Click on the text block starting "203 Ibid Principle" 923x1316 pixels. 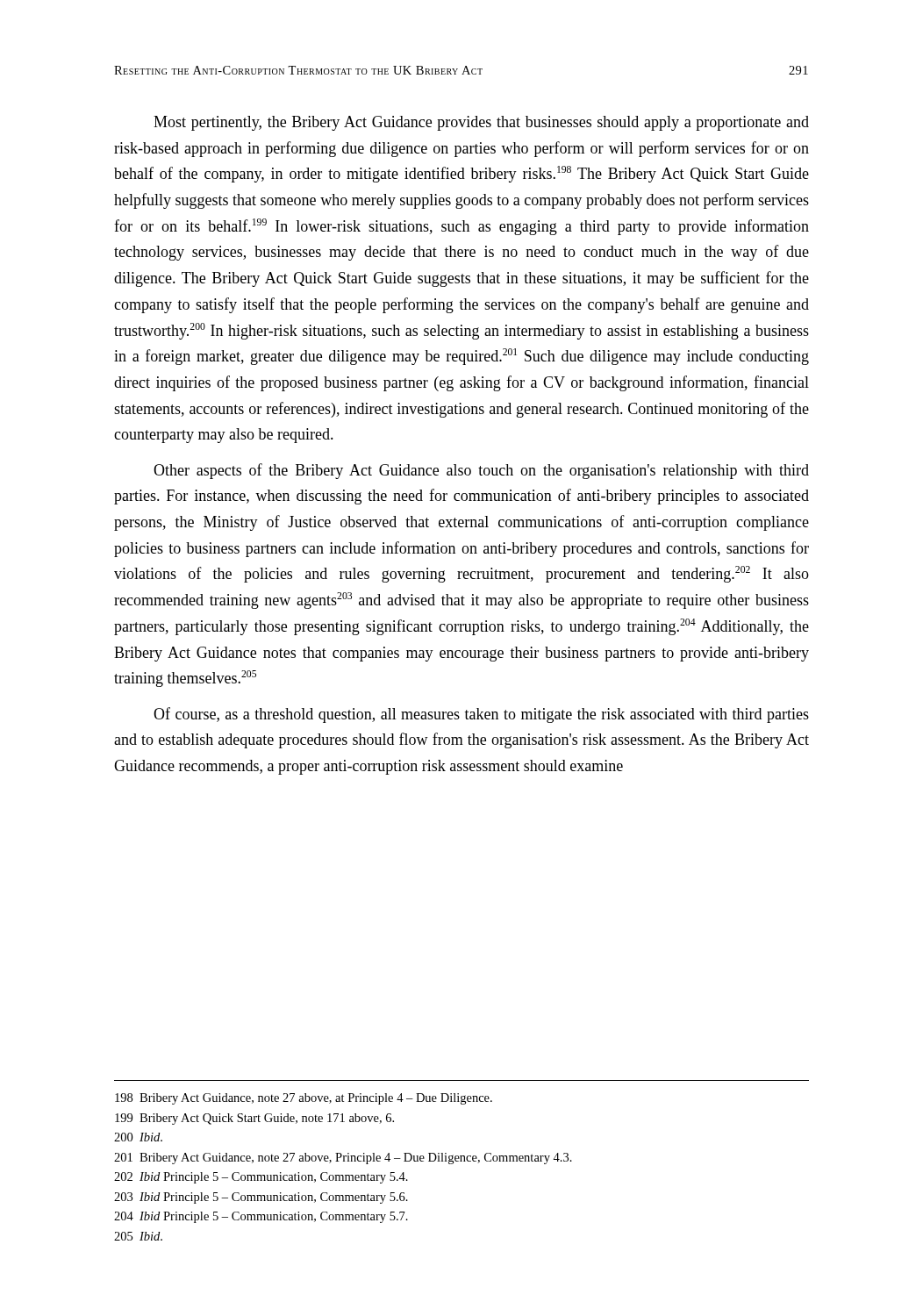coord(261,1196)
